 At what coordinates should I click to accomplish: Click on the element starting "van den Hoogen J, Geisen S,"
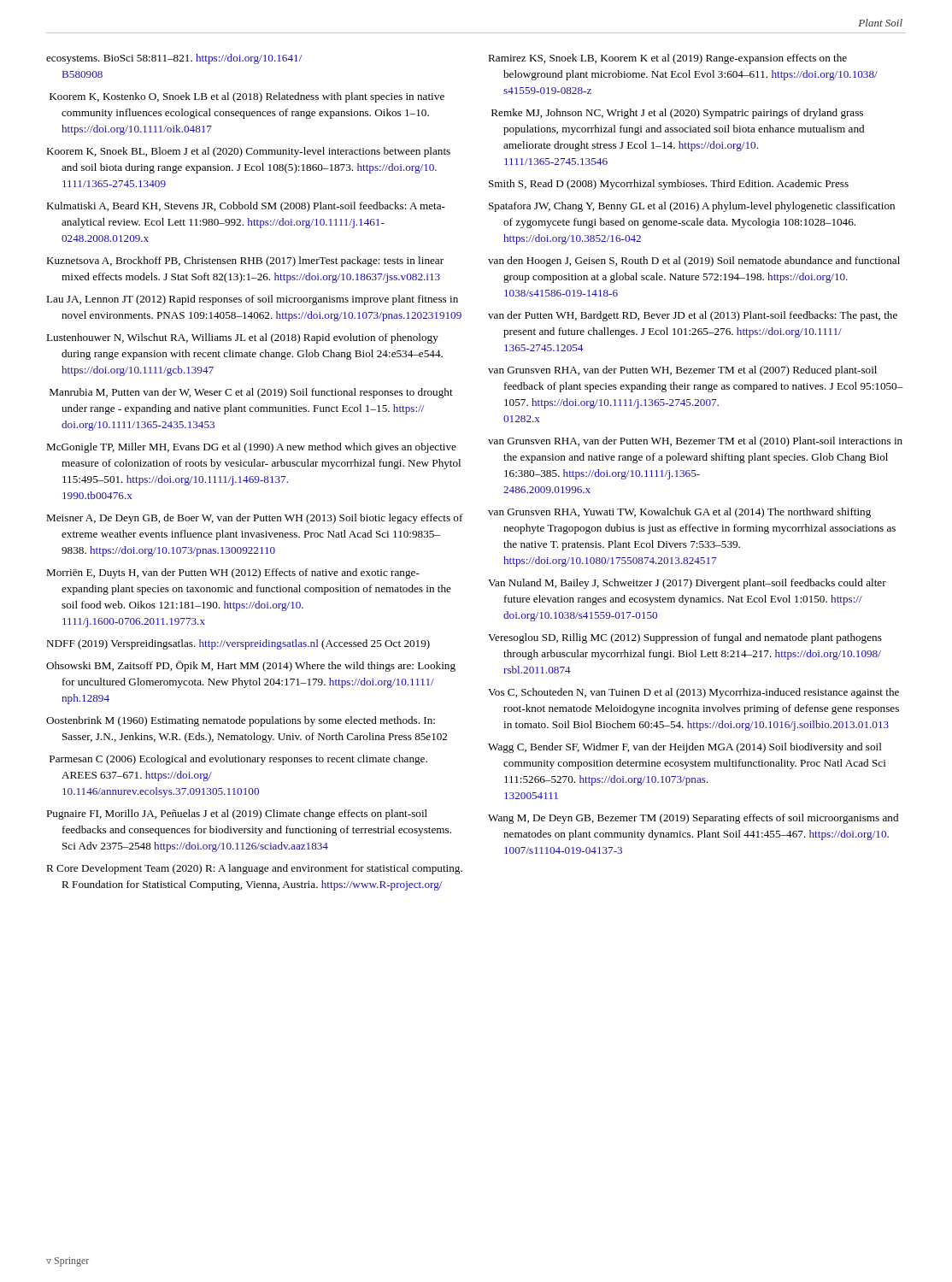coord(694,276)
